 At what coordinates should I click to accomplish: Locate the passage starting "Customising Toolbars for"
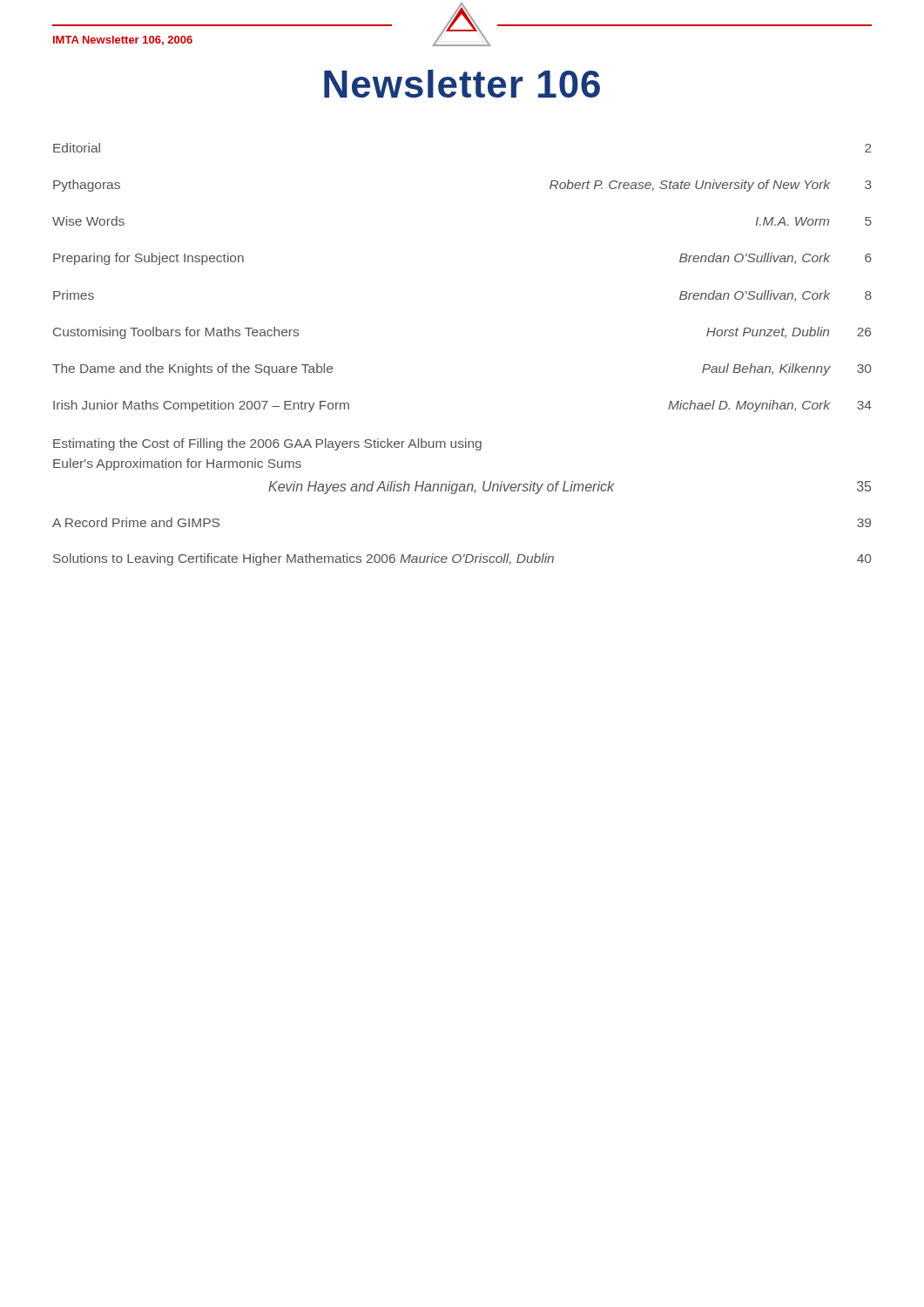[x=178, y=332]
